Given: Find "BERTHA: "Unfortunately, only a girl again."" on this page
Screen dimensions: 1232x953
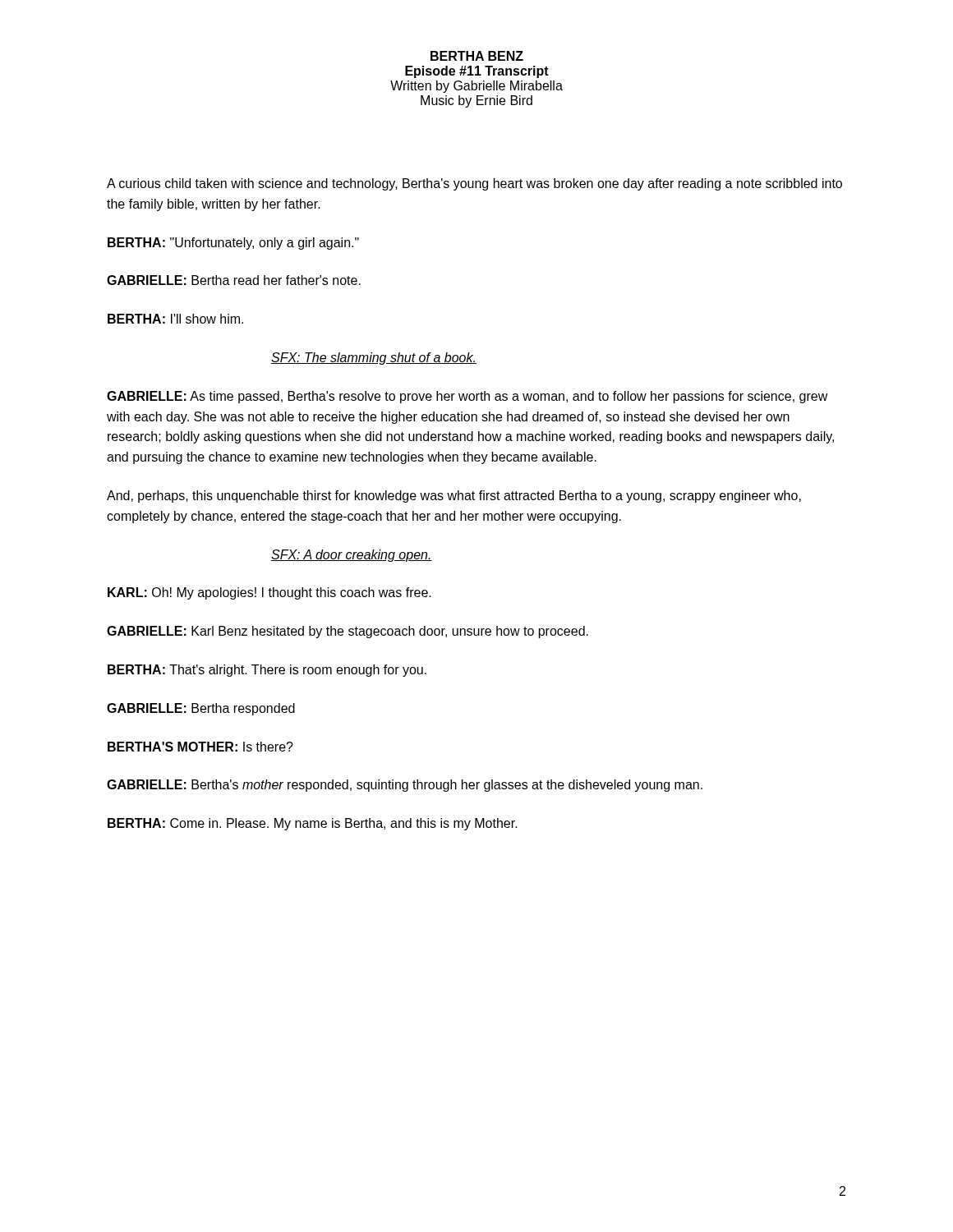Looking at the screenshot, I should coord(233,242).
